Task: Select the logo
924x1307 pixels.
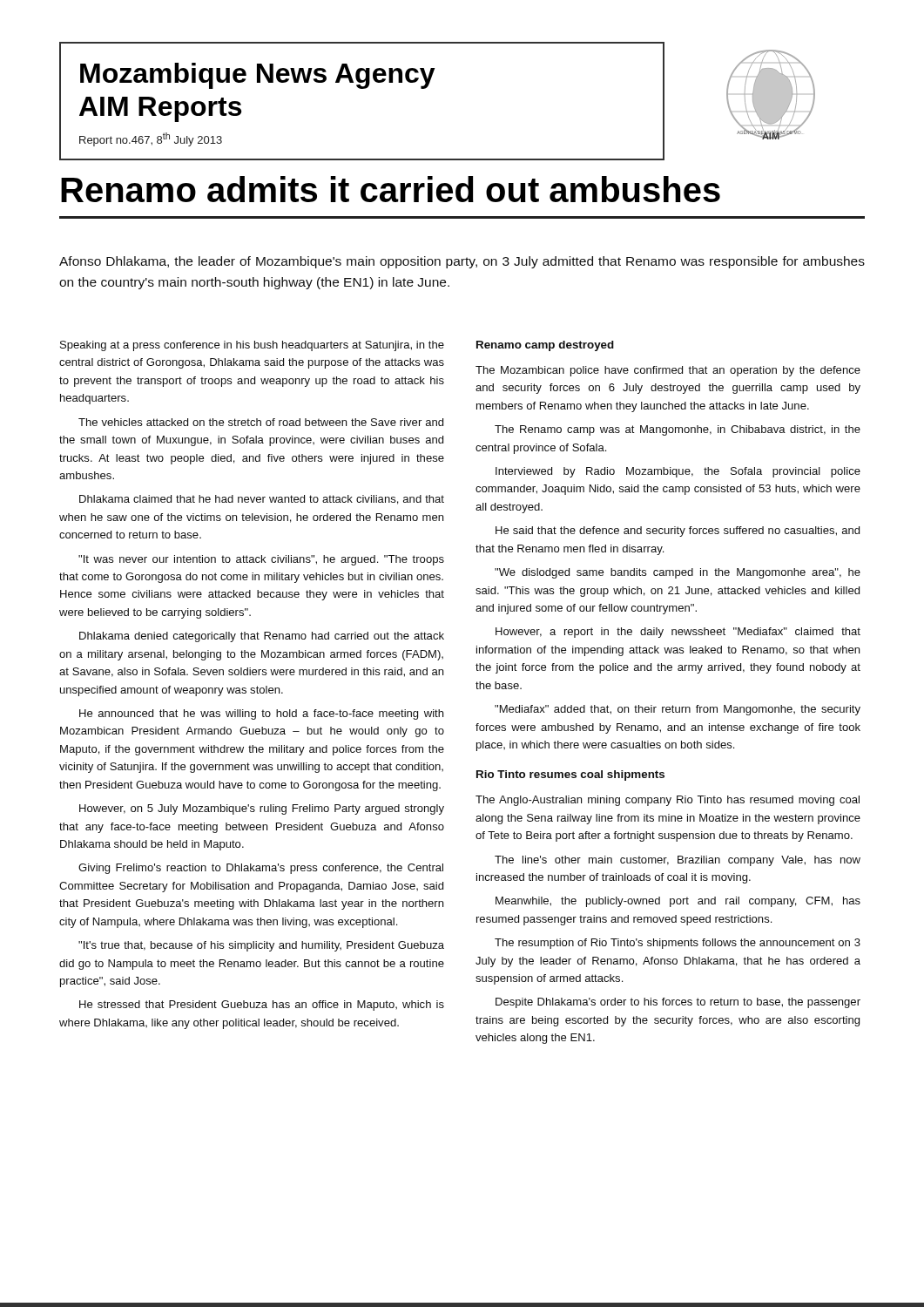Action: (771, 94)
